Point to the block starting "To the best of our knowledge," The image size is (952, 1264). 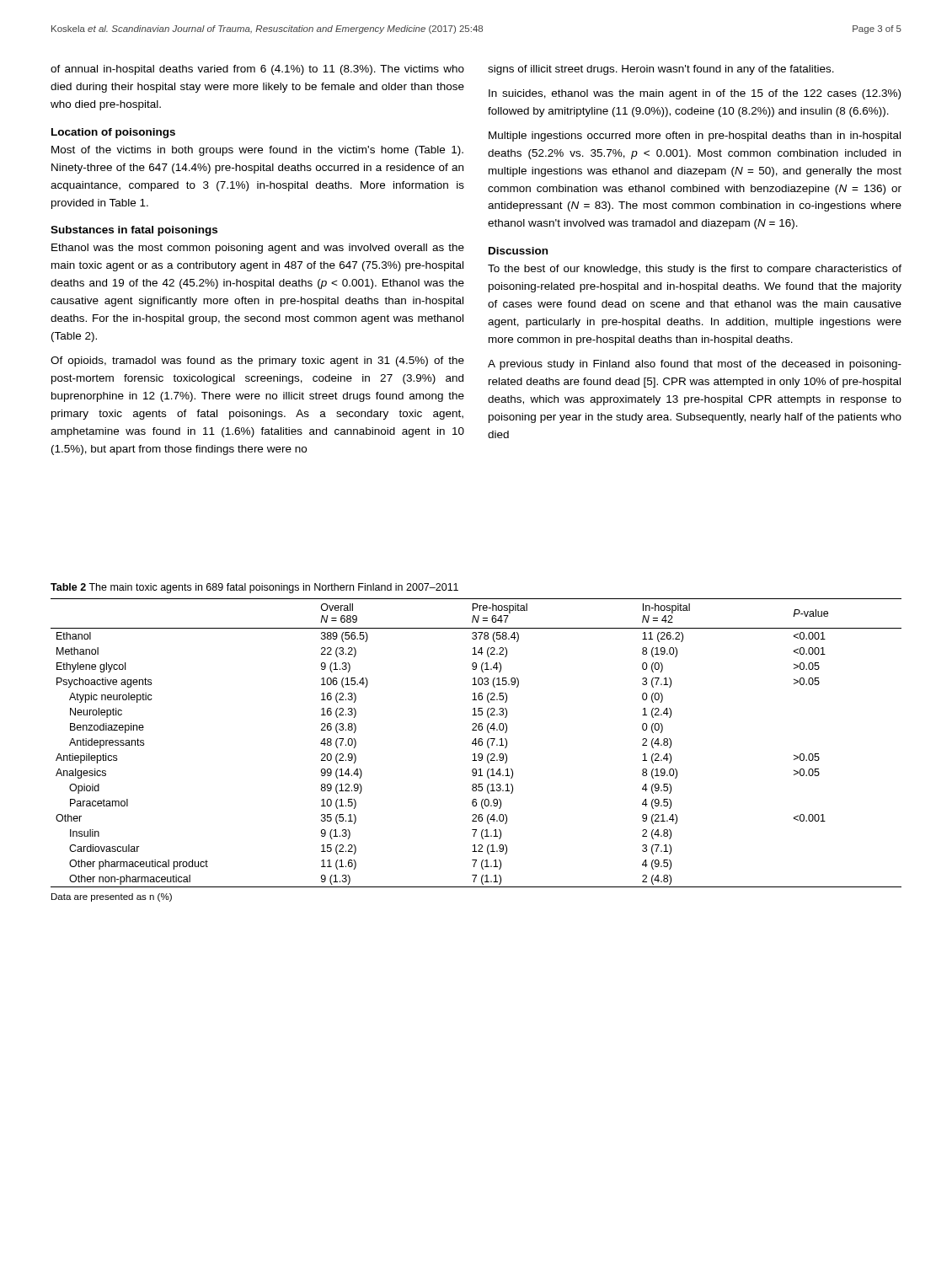[695, 352]
